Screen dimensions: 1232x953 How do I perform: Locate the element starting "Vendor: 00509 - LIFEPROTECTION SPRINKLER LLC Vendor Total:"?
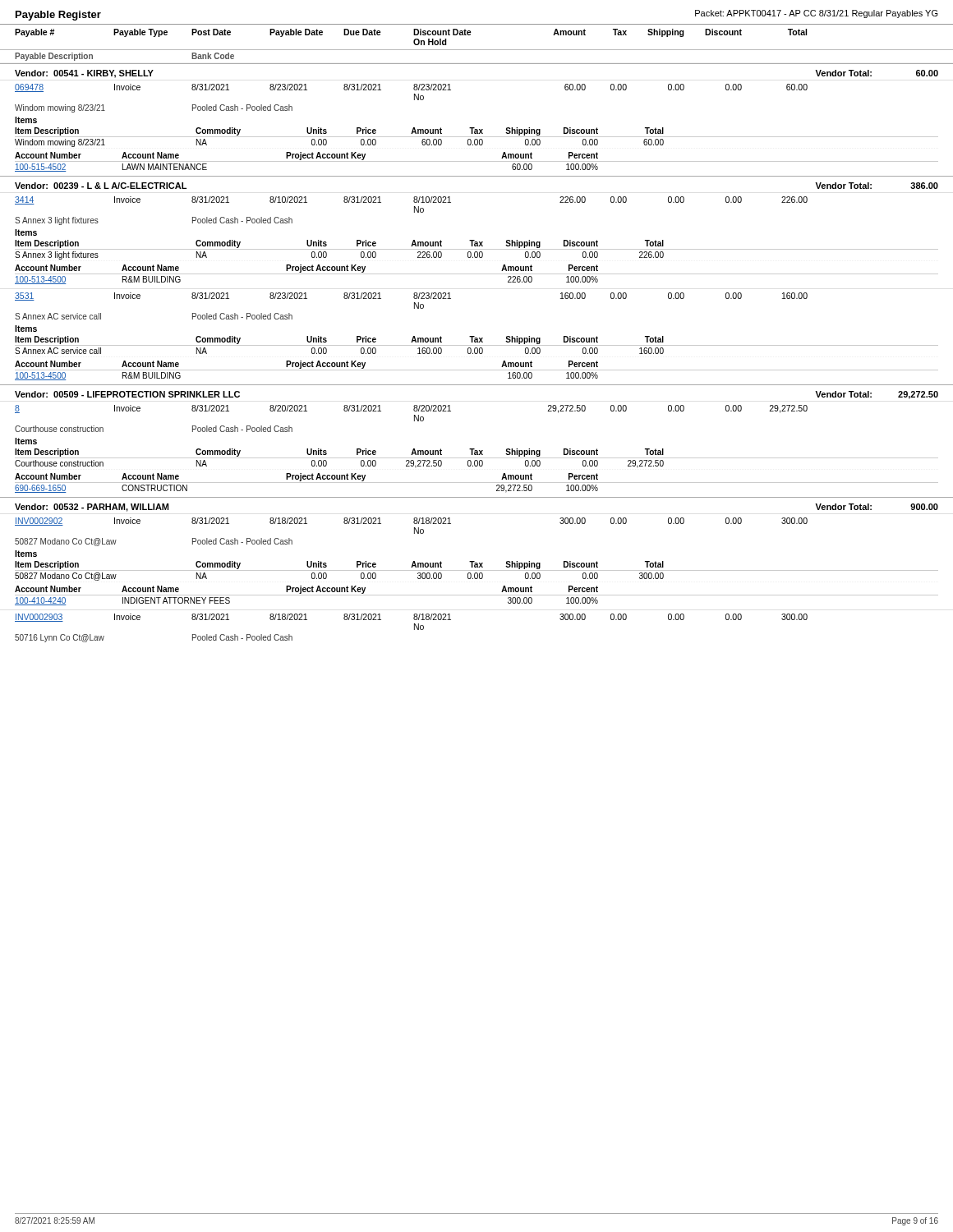[x=476, y=394]
